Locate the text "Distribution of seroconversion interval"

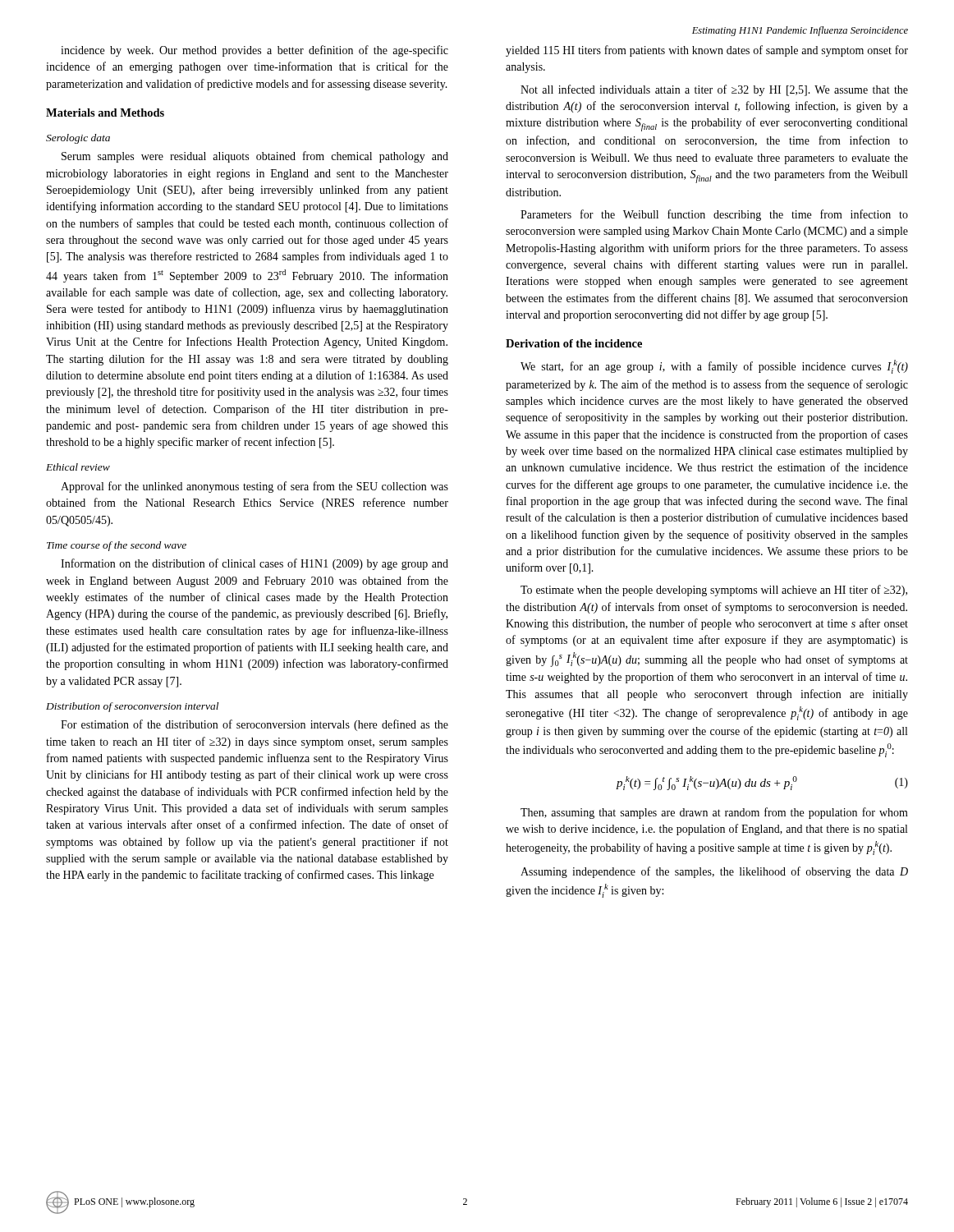132,706
